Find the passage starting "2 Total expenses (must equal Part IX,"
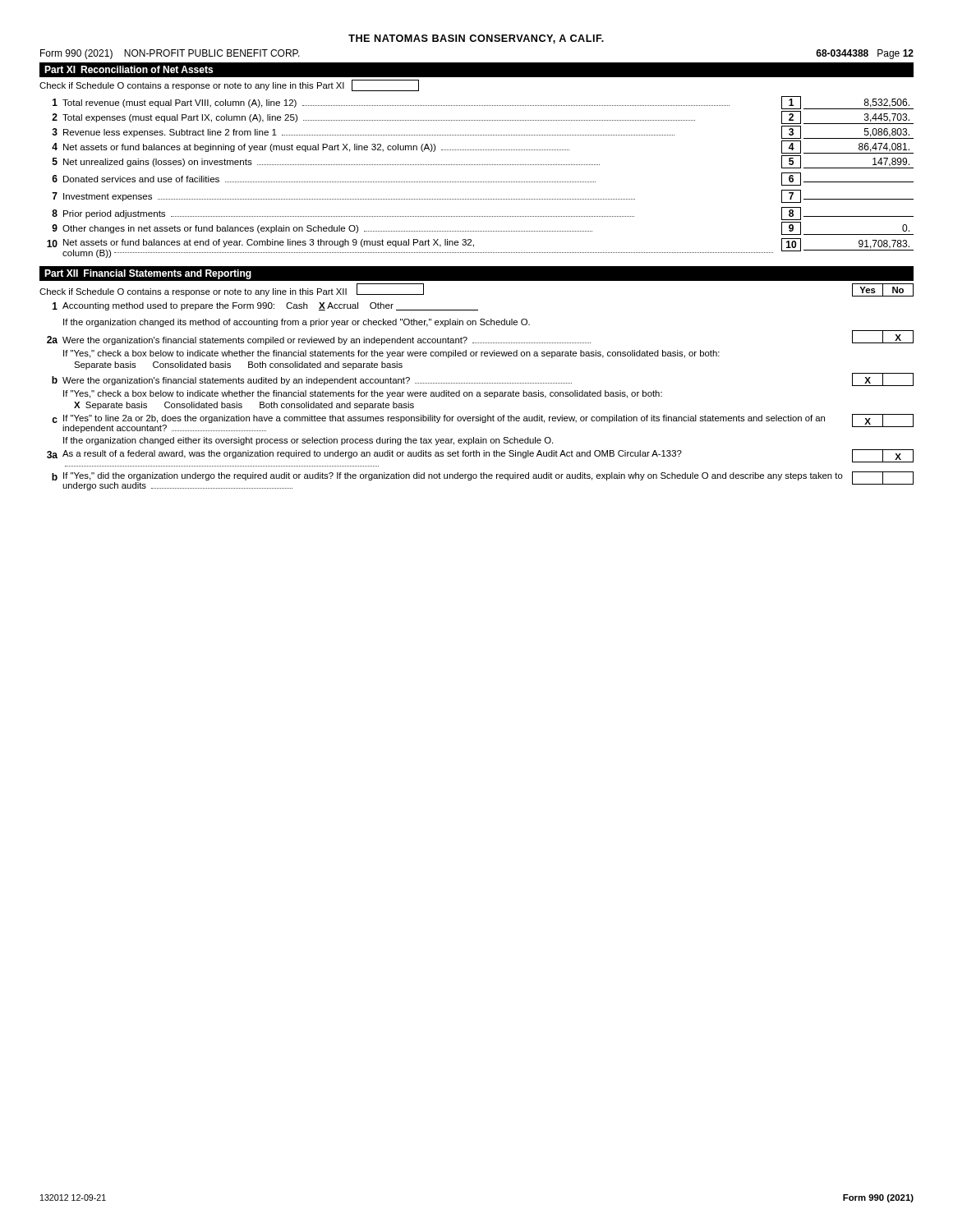This screenshot has height=1232, width=953. [476, 117]
